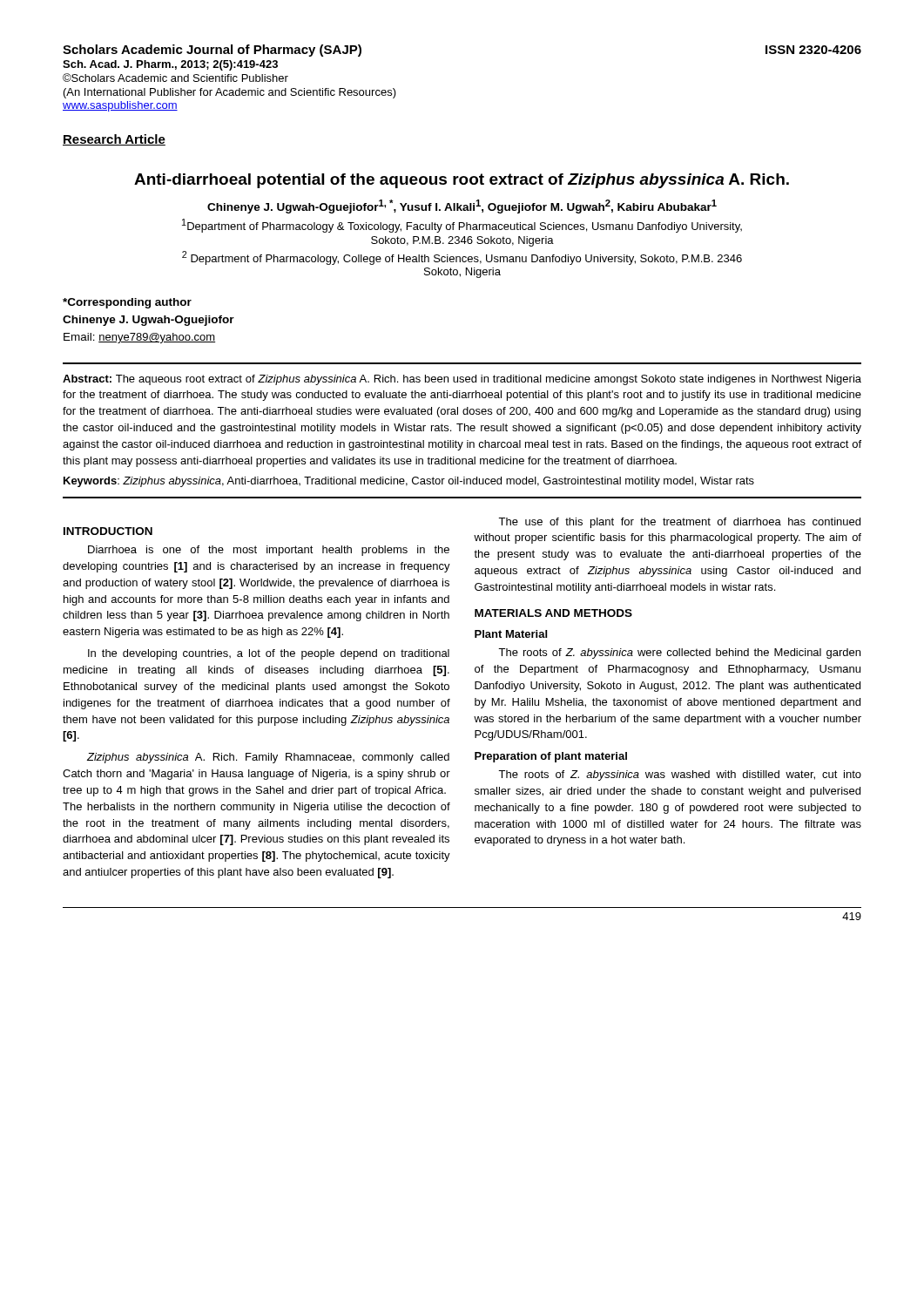Locate the block of text that opens with "The roots of Z. abyssinica was washed"
The image size is (924, 1307).
668,808
